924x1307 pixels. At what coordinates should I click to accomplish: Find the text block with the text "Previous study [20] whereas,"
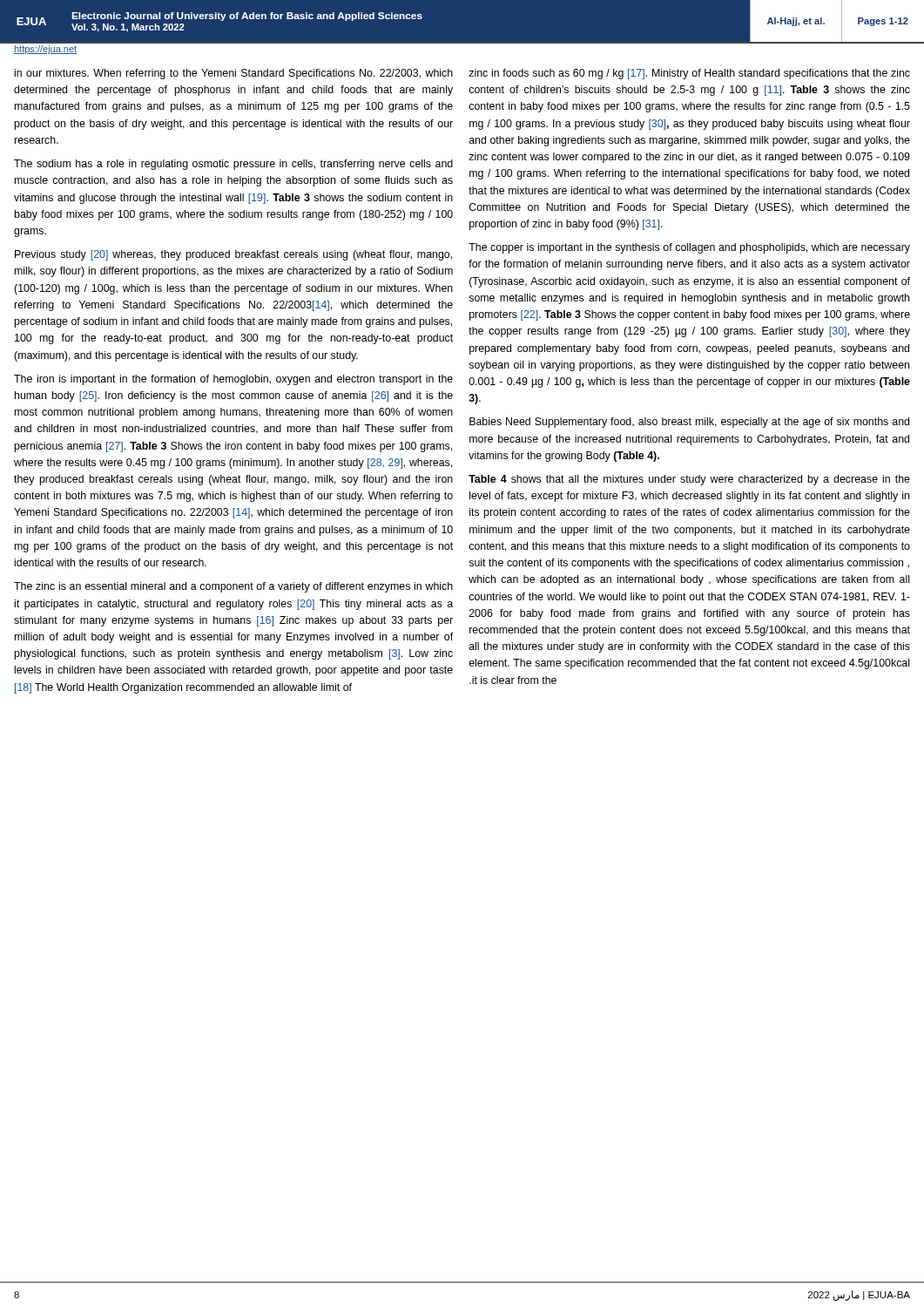[233, 305]
